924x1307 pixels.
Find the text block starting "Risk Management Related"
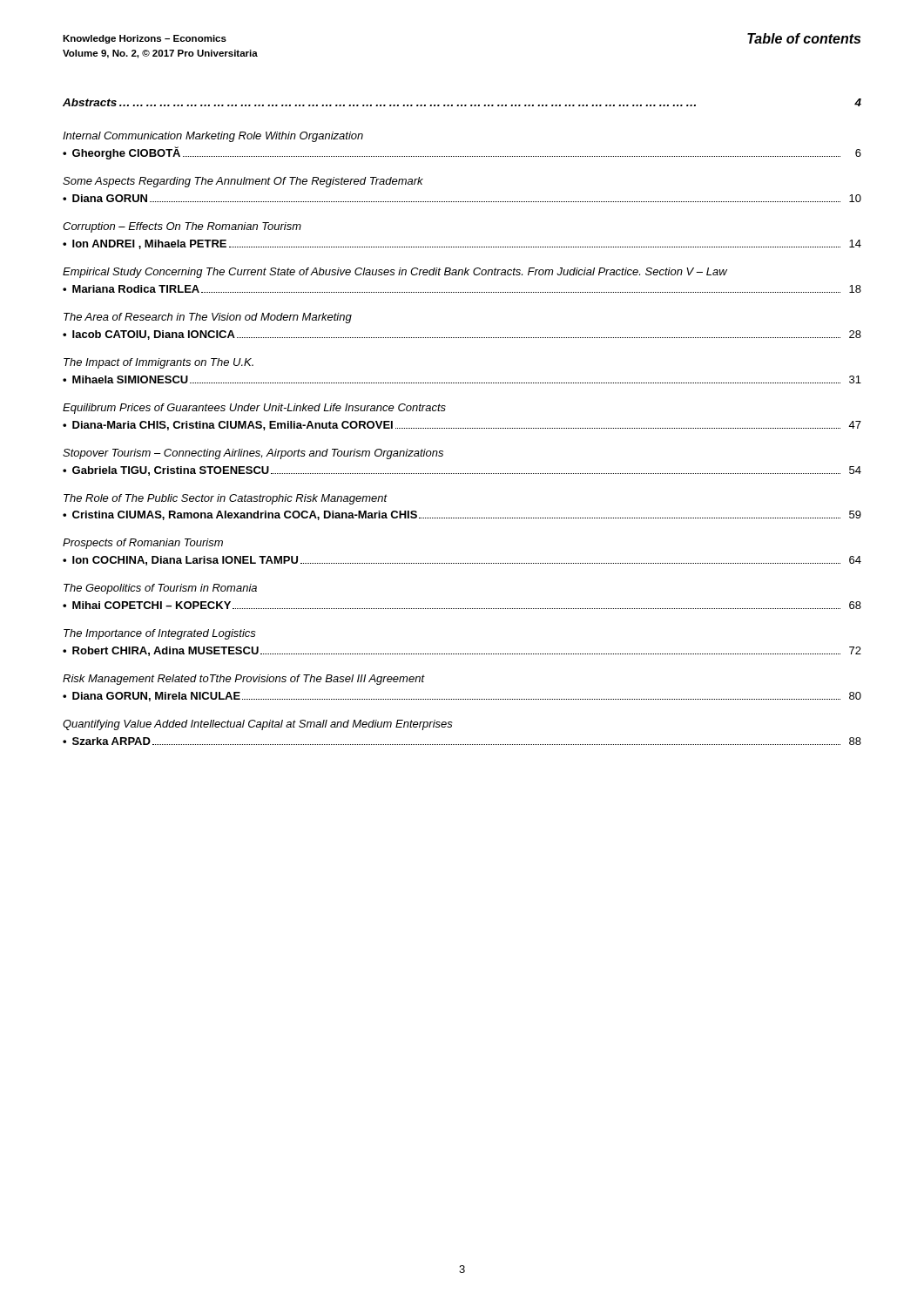(x=462, y=687)
